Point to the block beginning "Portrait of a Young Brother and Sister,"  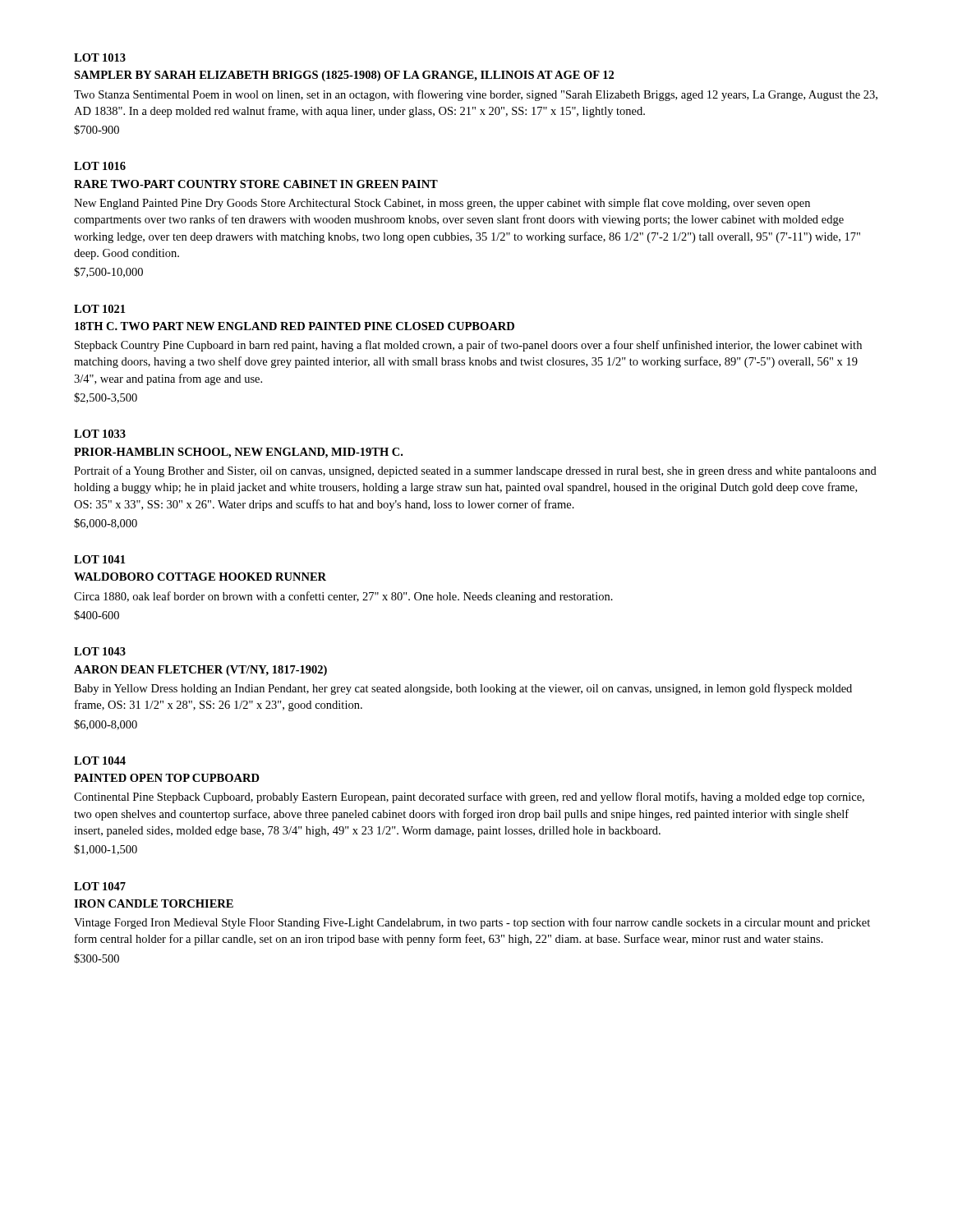pos(476,487)
